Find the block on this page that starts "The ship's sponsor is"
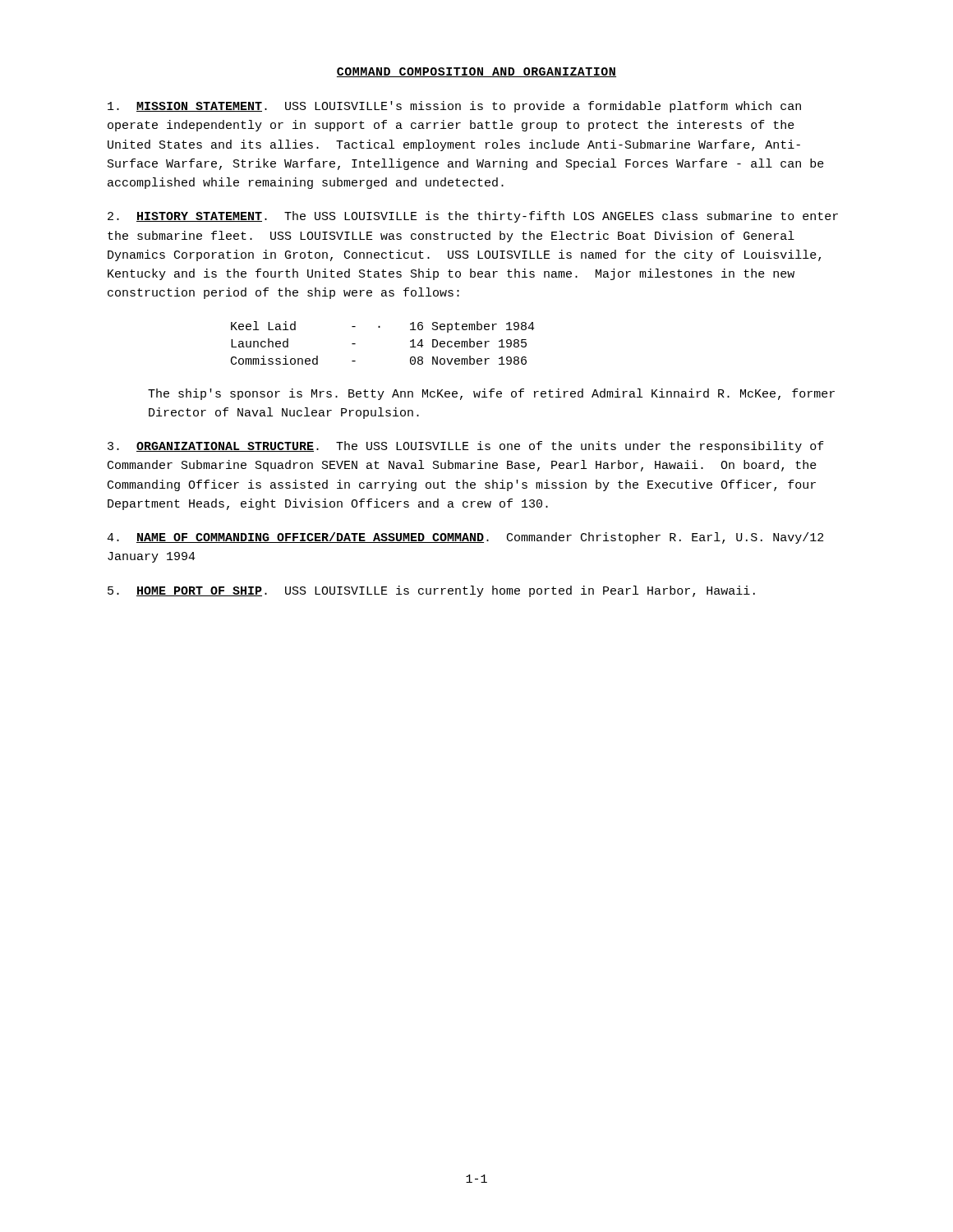Image resolution: width=953 pixels, height=1232 pixels. tap(492, 404)
